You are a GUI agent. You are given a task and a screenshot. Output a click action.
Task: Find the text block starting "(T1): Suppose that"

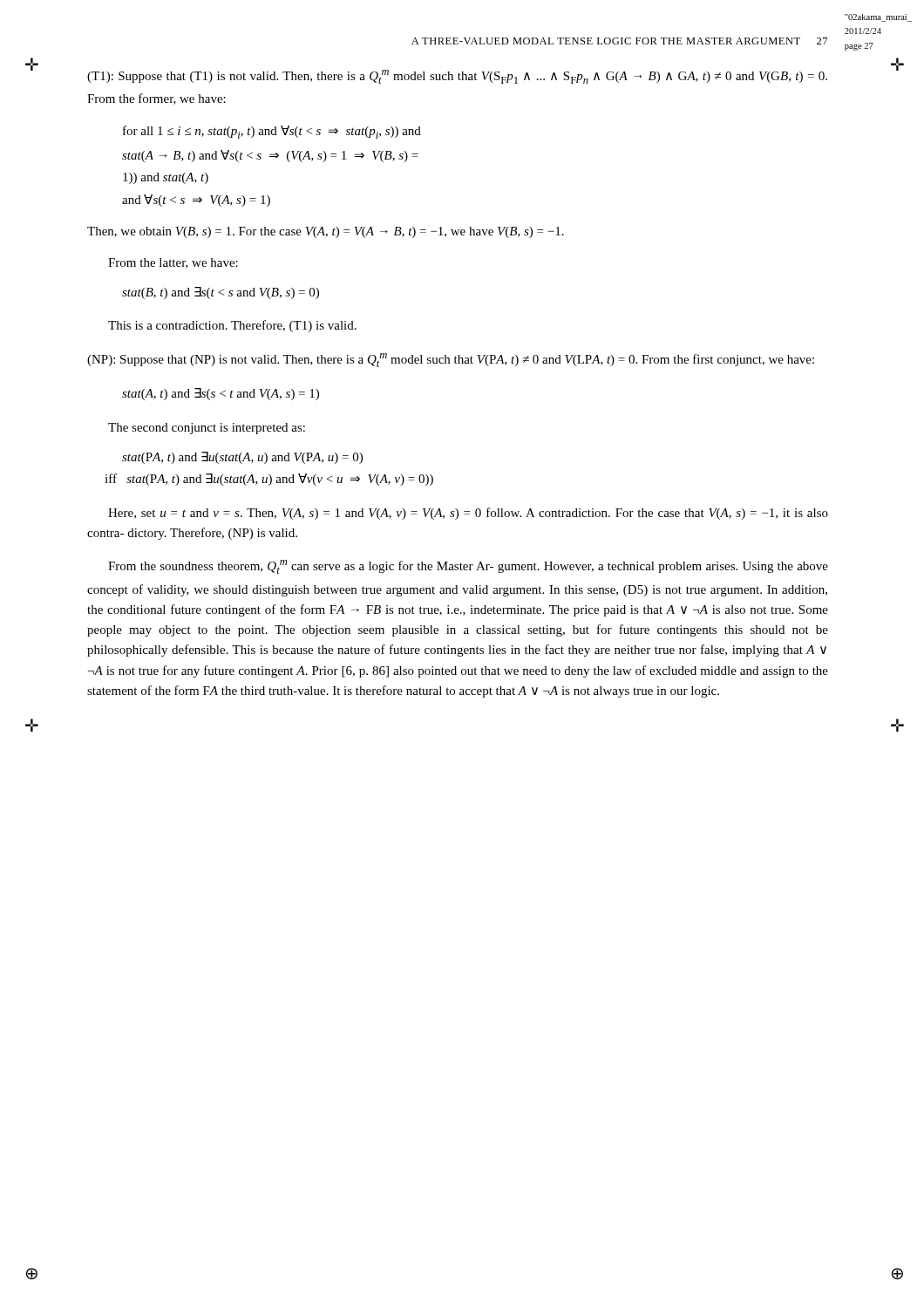(458, 86)
